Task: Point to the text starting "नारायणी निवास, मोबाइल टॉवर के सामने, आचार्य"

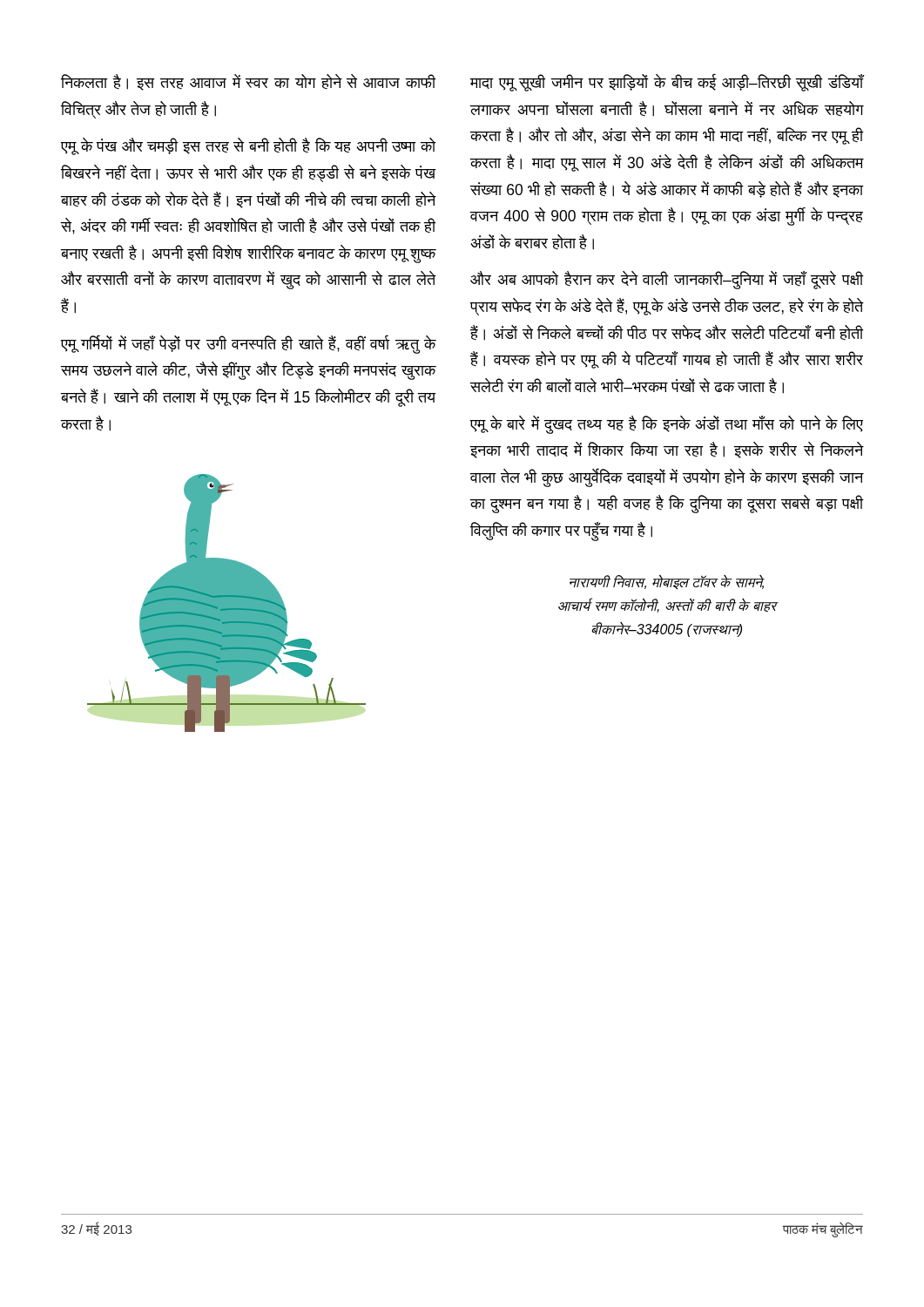Action: [667, 606]
